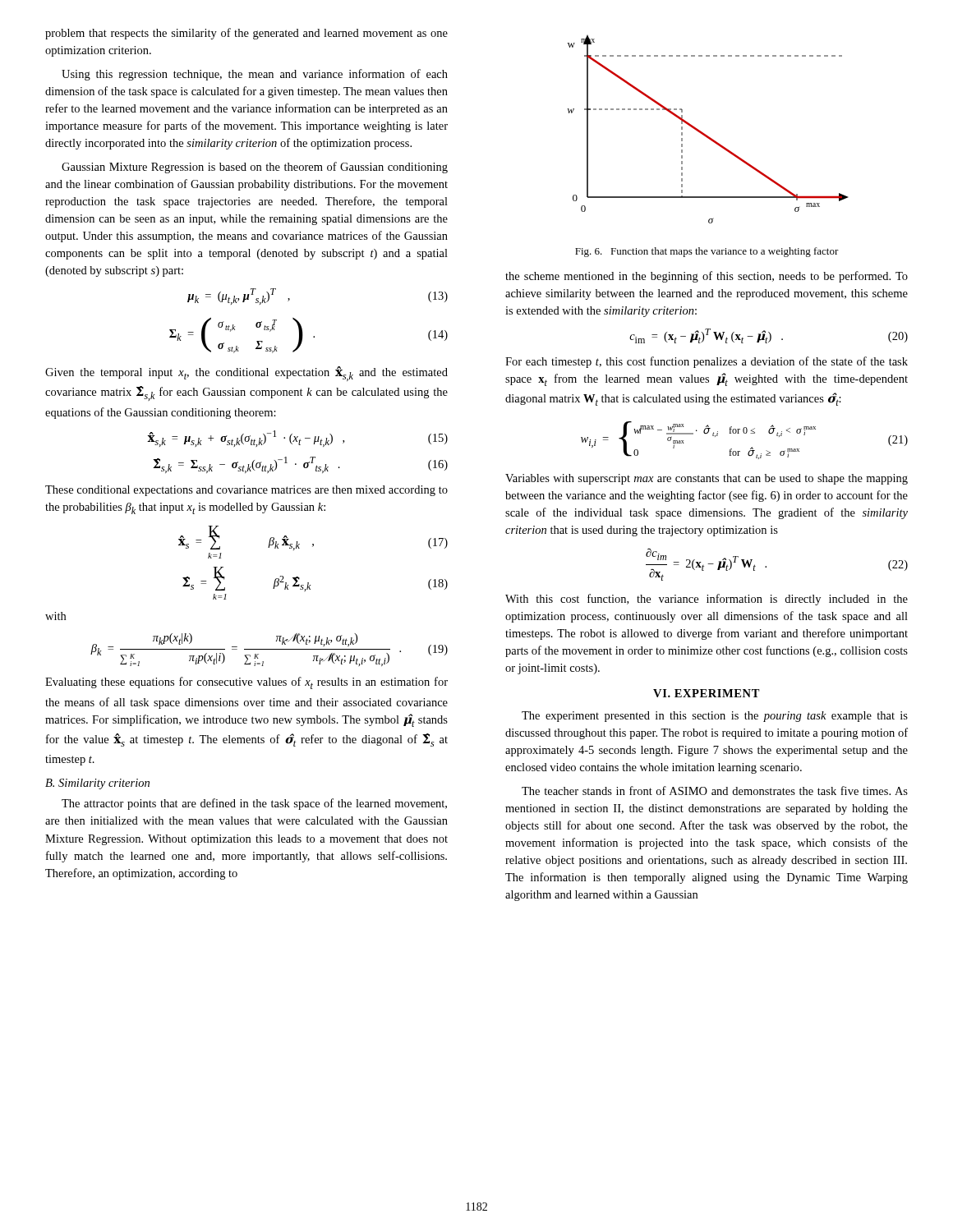Viewport: 953px width, 1232px height.
Task: Locate the text "VI. EXPERIMENT"
Action: [707, 693]
